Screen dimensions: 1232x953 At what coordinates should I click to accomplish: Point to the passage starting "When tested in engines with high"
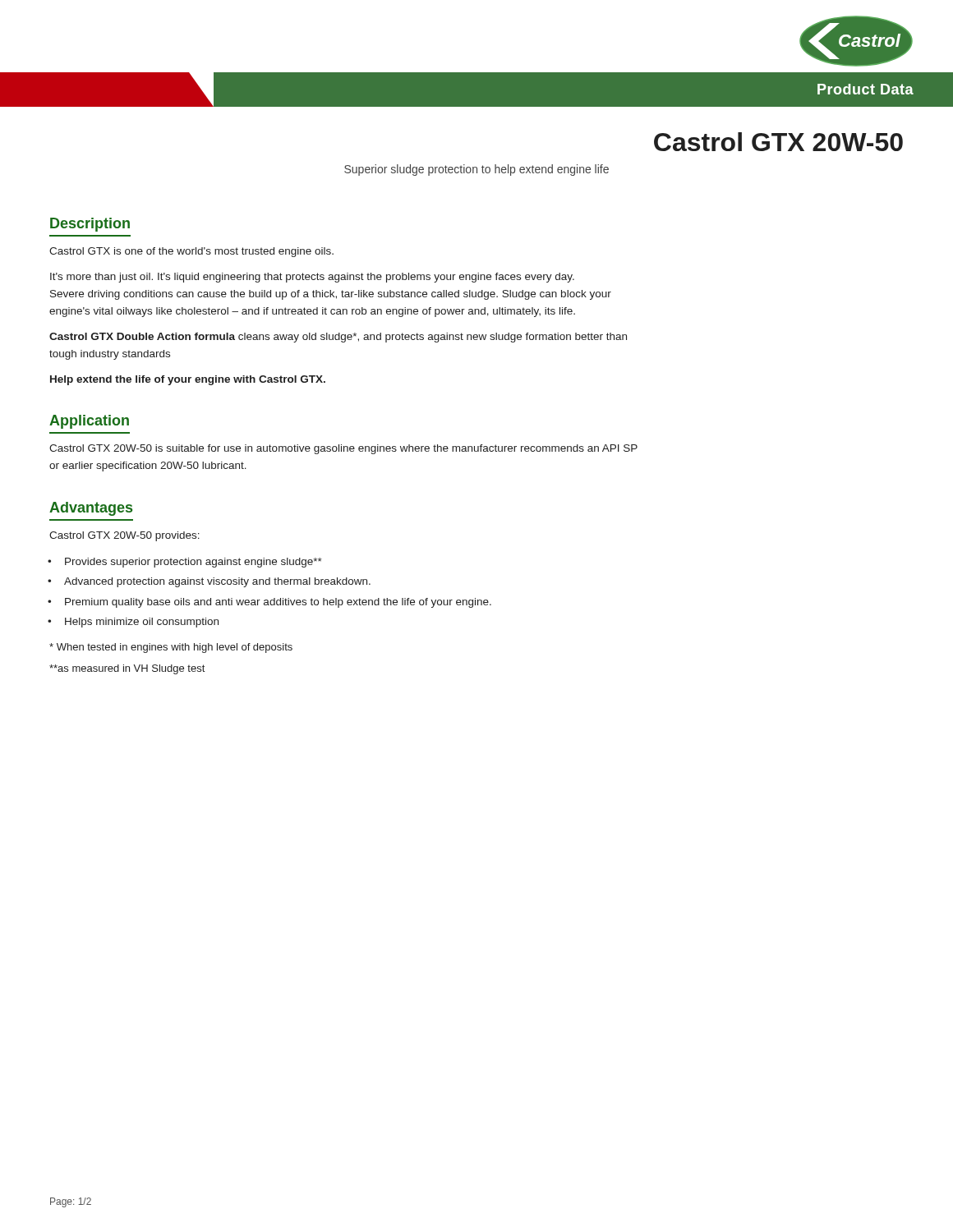(171, 647)
